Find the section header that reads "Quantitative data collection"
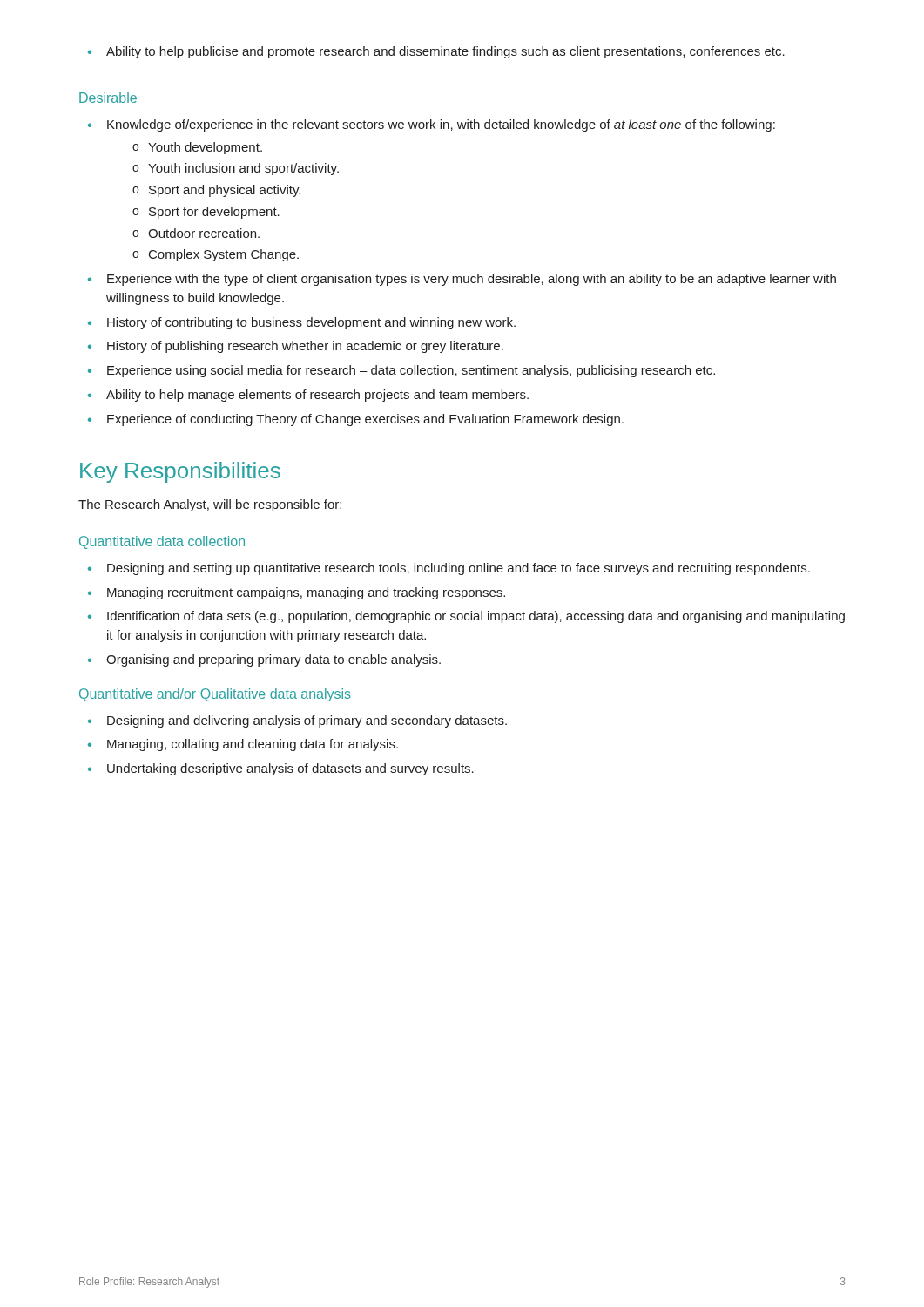Image resolution: width=924 pixels, height=1307 pixels. click(162, 542)
